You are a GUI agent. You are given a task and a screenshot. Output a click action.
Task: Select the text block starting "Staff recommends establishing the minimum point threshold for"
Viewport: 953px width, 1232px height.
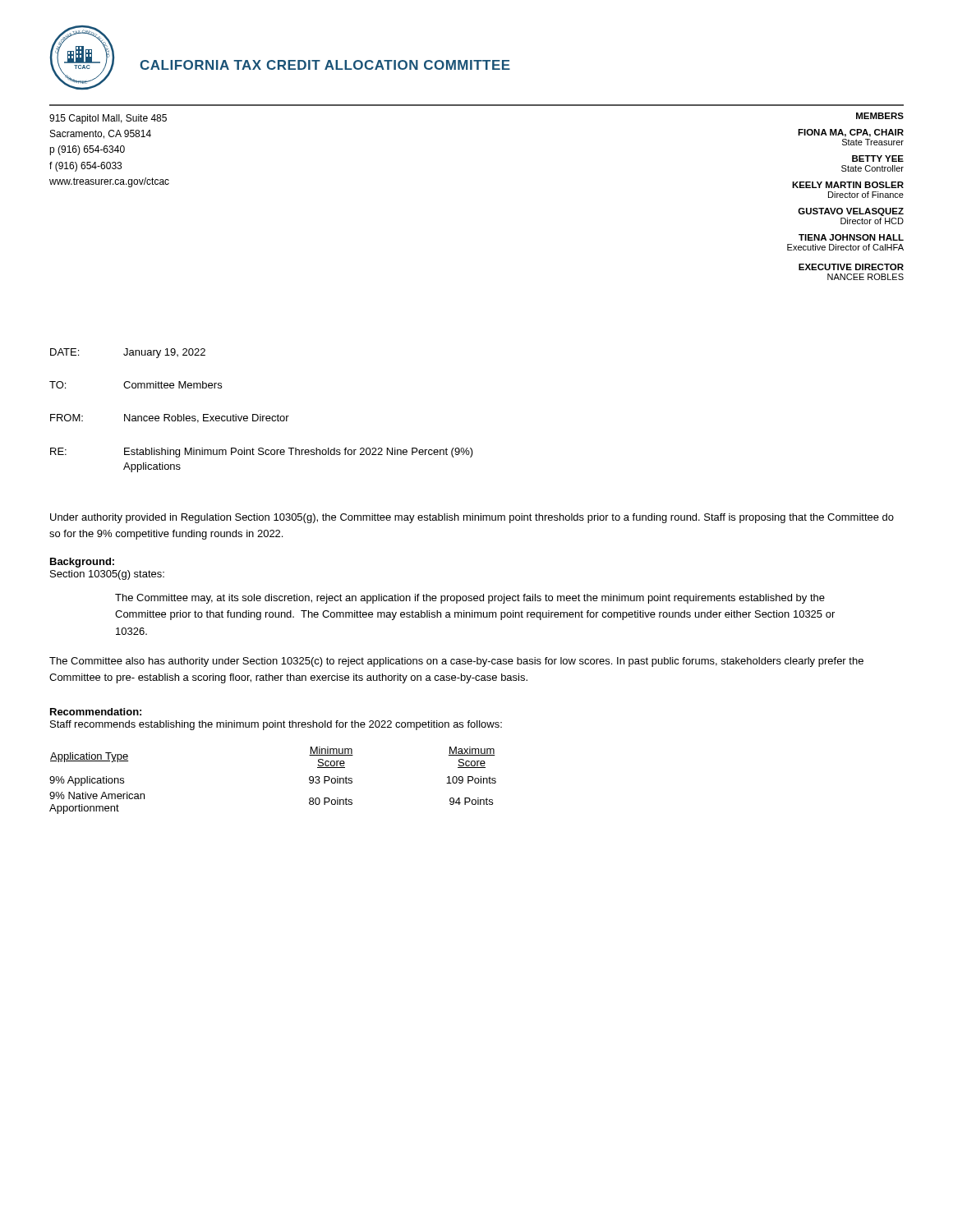click(276, 724)
